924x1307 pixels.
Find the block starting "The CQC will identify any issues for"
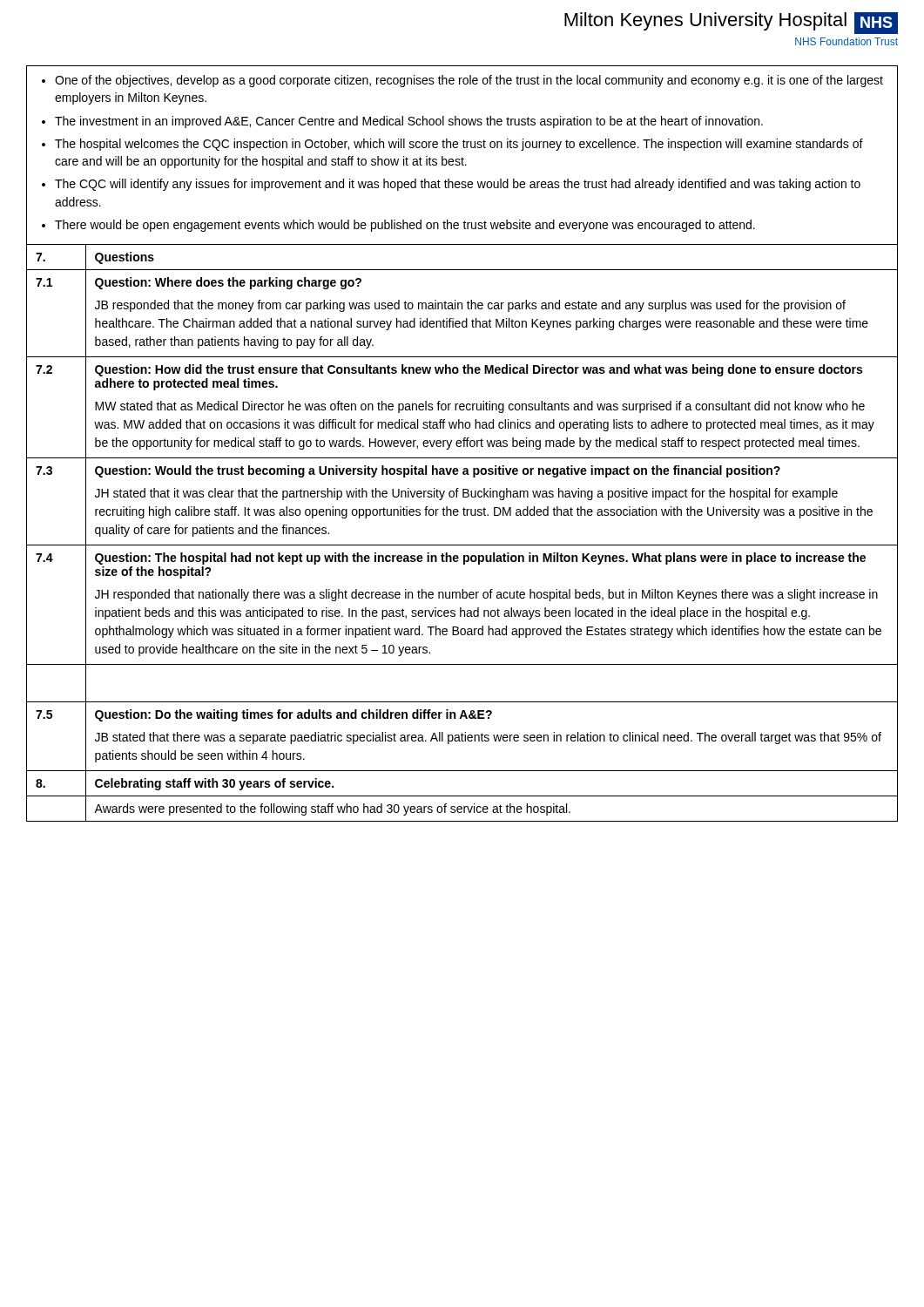(x=458, y=193)
